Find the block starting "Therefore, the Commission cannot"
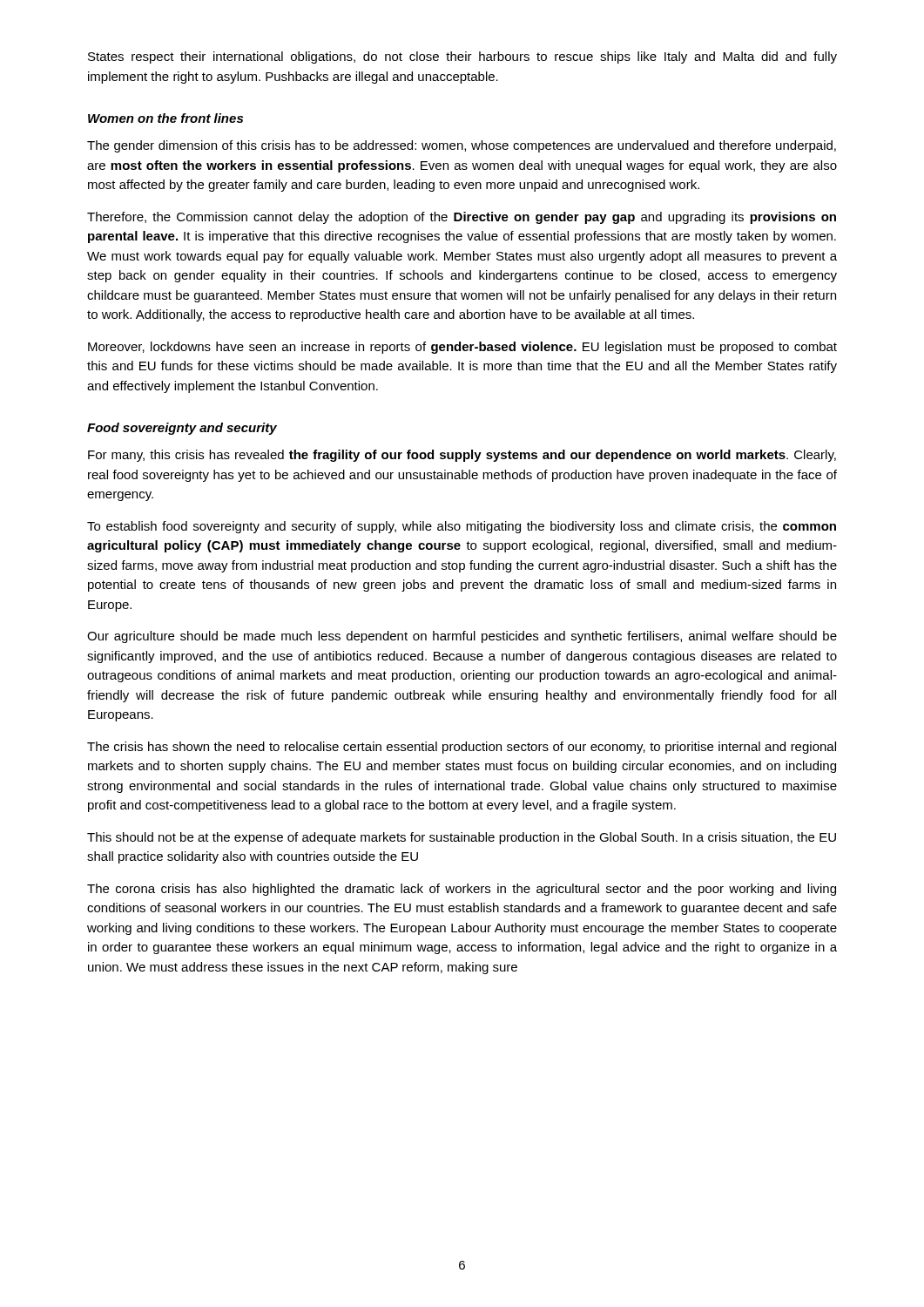Image resolution: width=924 pixels, height=1307 pixels. click(462, 265)
